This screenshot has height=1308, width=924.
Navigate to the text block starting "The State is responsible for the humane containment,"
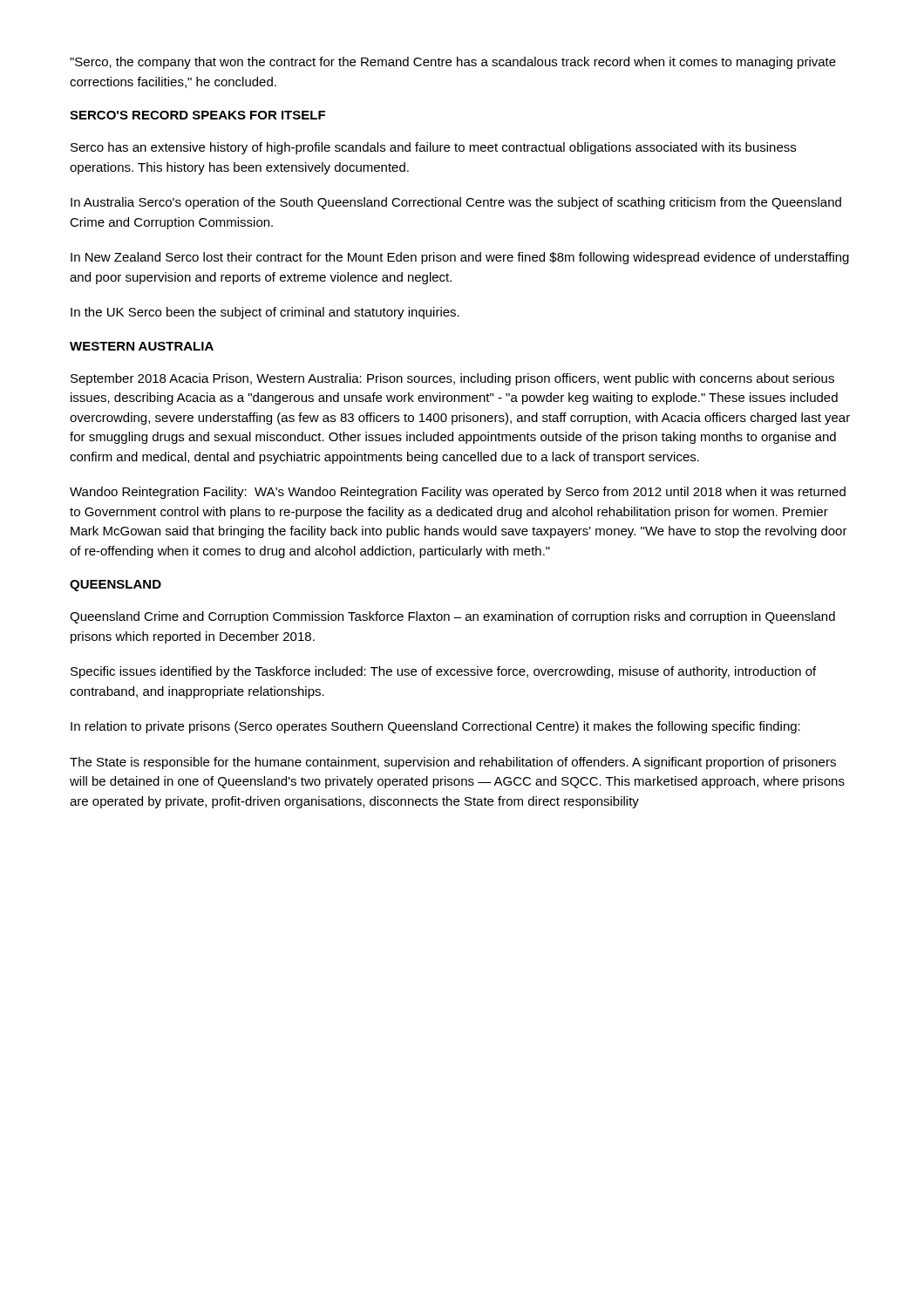click(x=457, y=781)
